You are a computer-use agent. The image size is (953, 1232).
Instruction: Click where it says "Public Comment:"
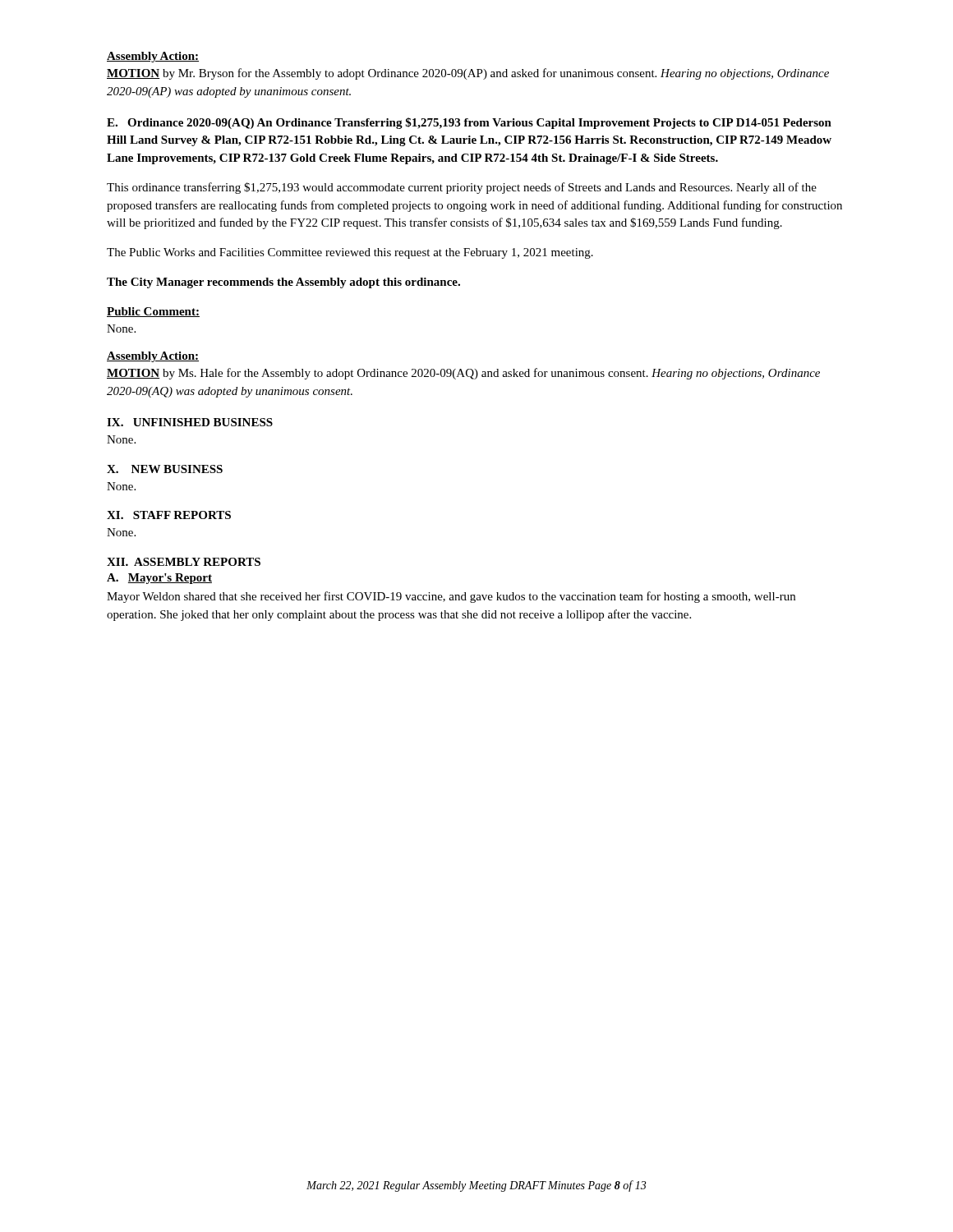click(153, 311)
